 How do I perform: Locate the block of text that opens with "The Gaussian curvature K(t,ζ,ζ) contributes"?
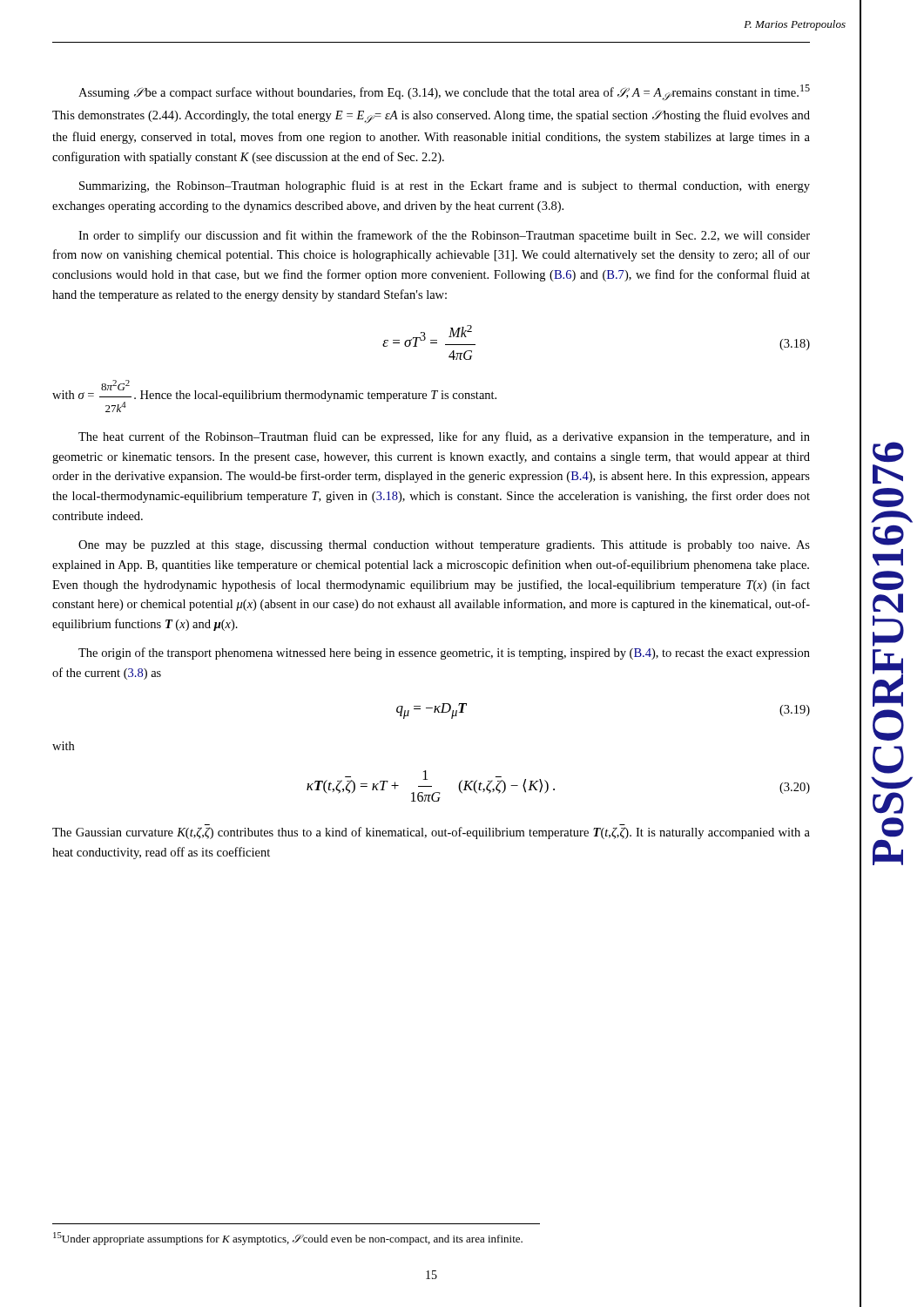tap(431, 842)
